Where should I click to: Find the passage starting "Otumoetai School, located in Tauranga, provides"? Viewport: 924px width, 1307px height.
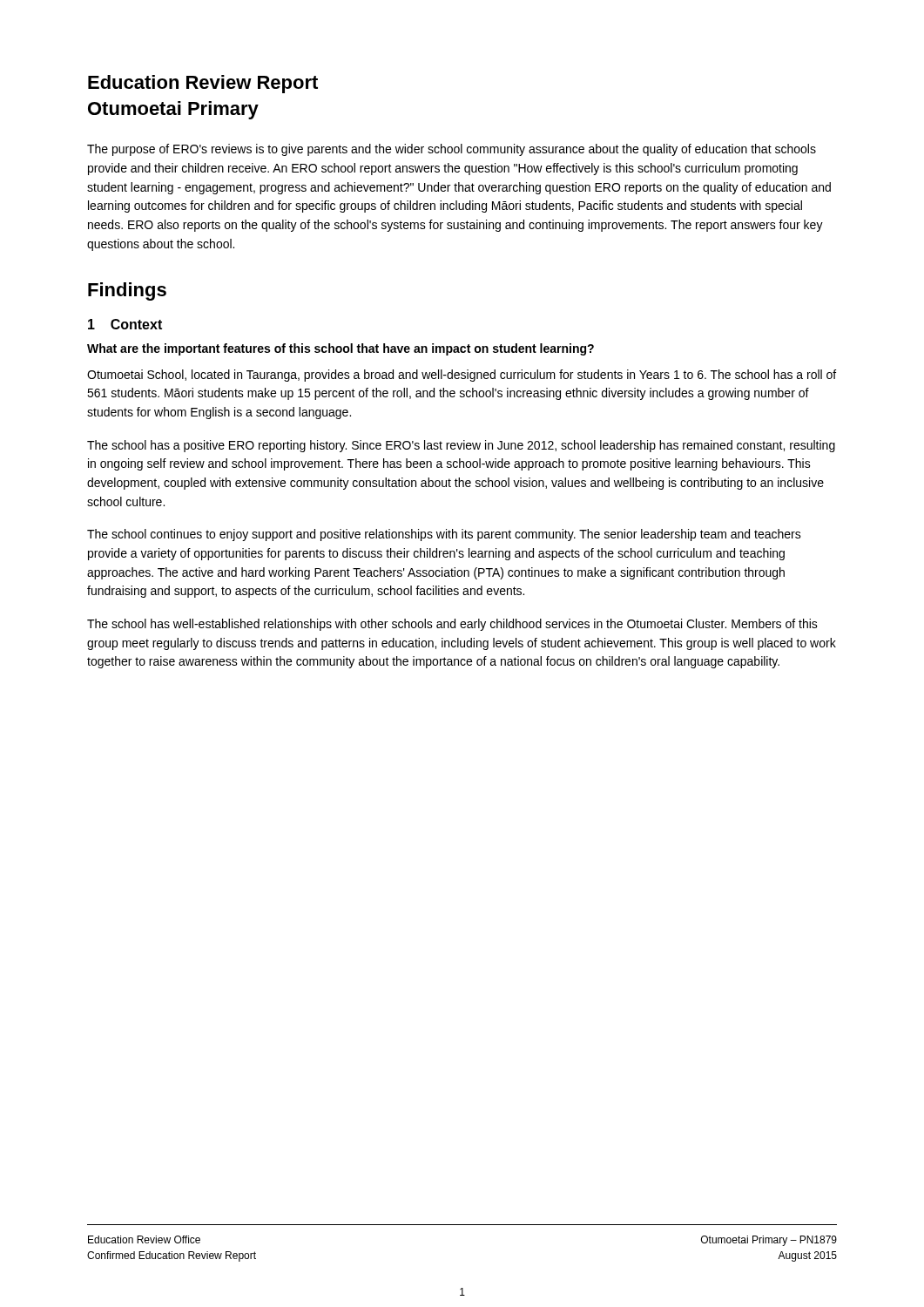point(462,393)
